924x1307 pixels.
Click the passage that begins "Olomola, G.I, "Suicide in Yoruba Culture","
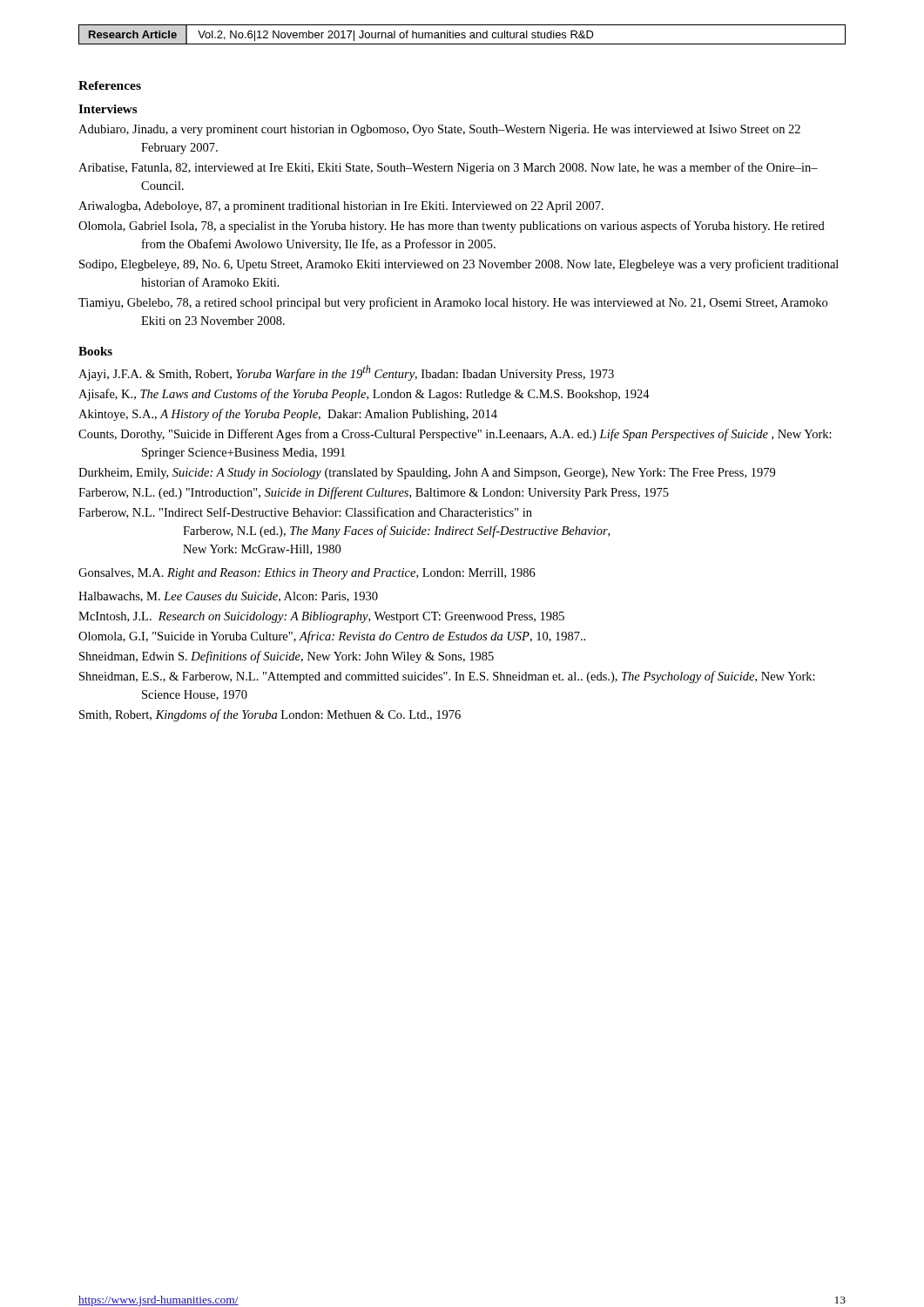332,636
